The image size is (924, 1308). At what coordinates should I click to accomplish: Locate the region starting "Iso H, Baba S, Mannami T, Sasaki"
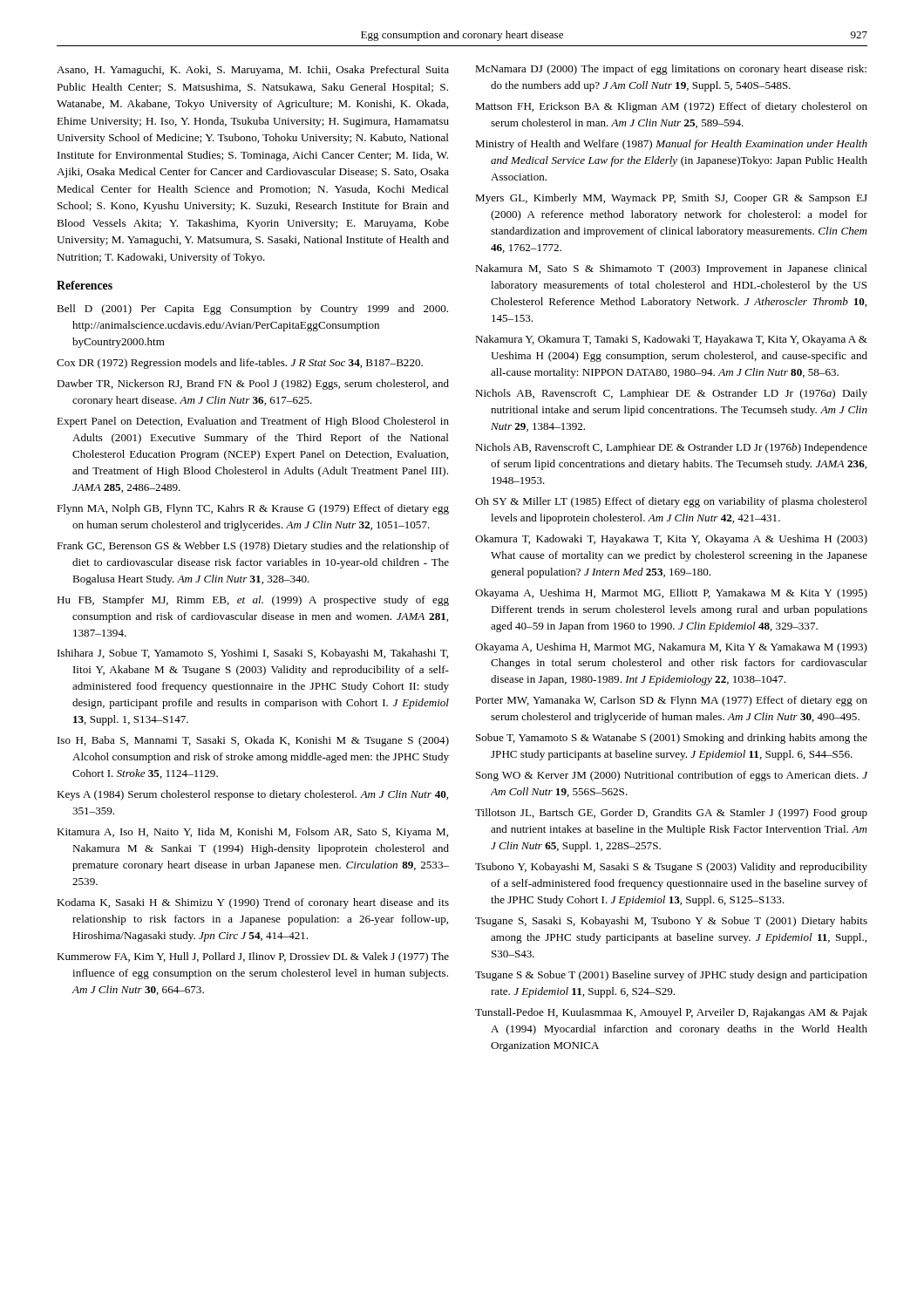click(x=253, y=757)
